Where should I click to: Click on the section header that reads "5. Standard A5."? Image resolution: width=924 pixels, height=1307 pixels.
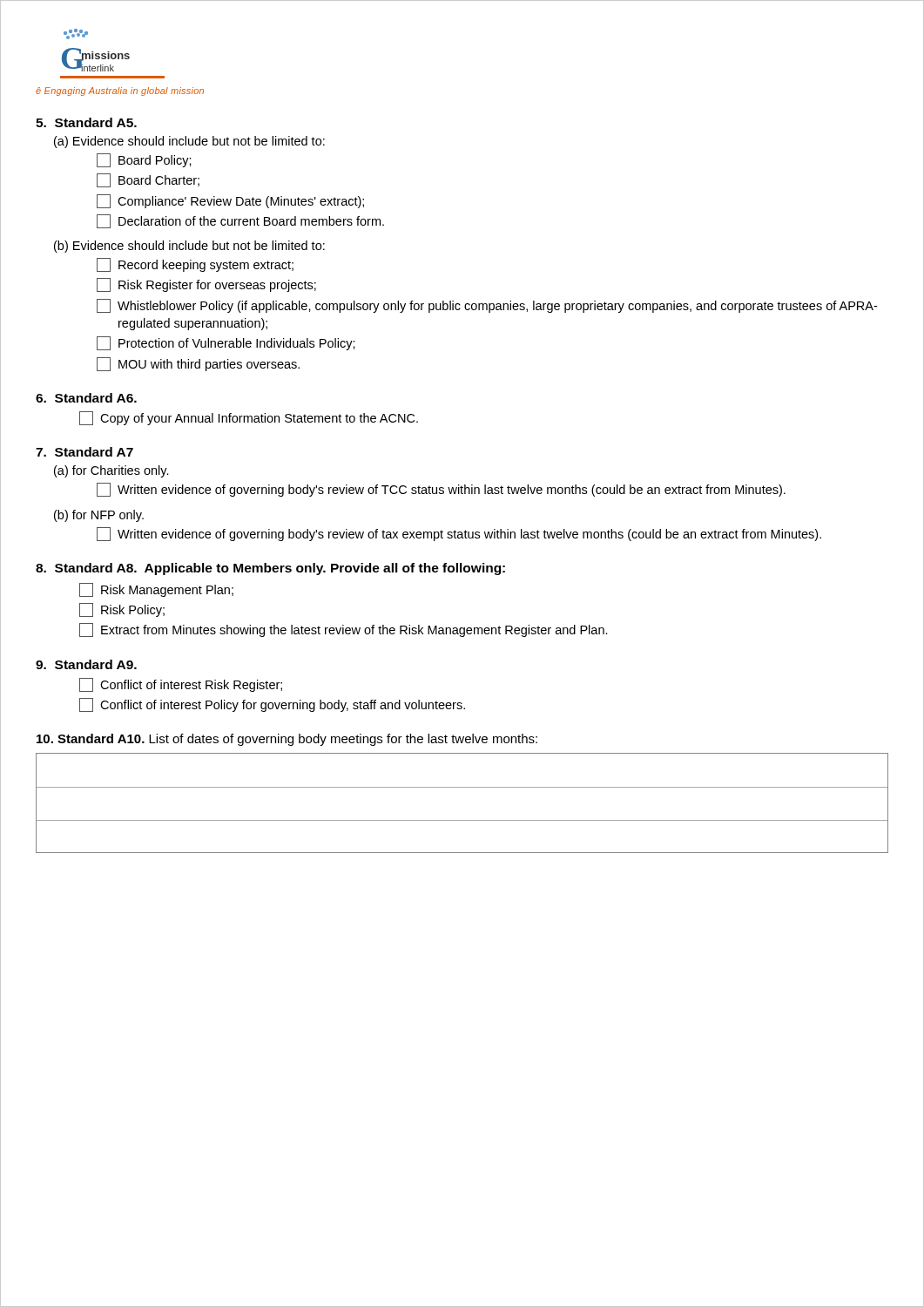point(86,122)
